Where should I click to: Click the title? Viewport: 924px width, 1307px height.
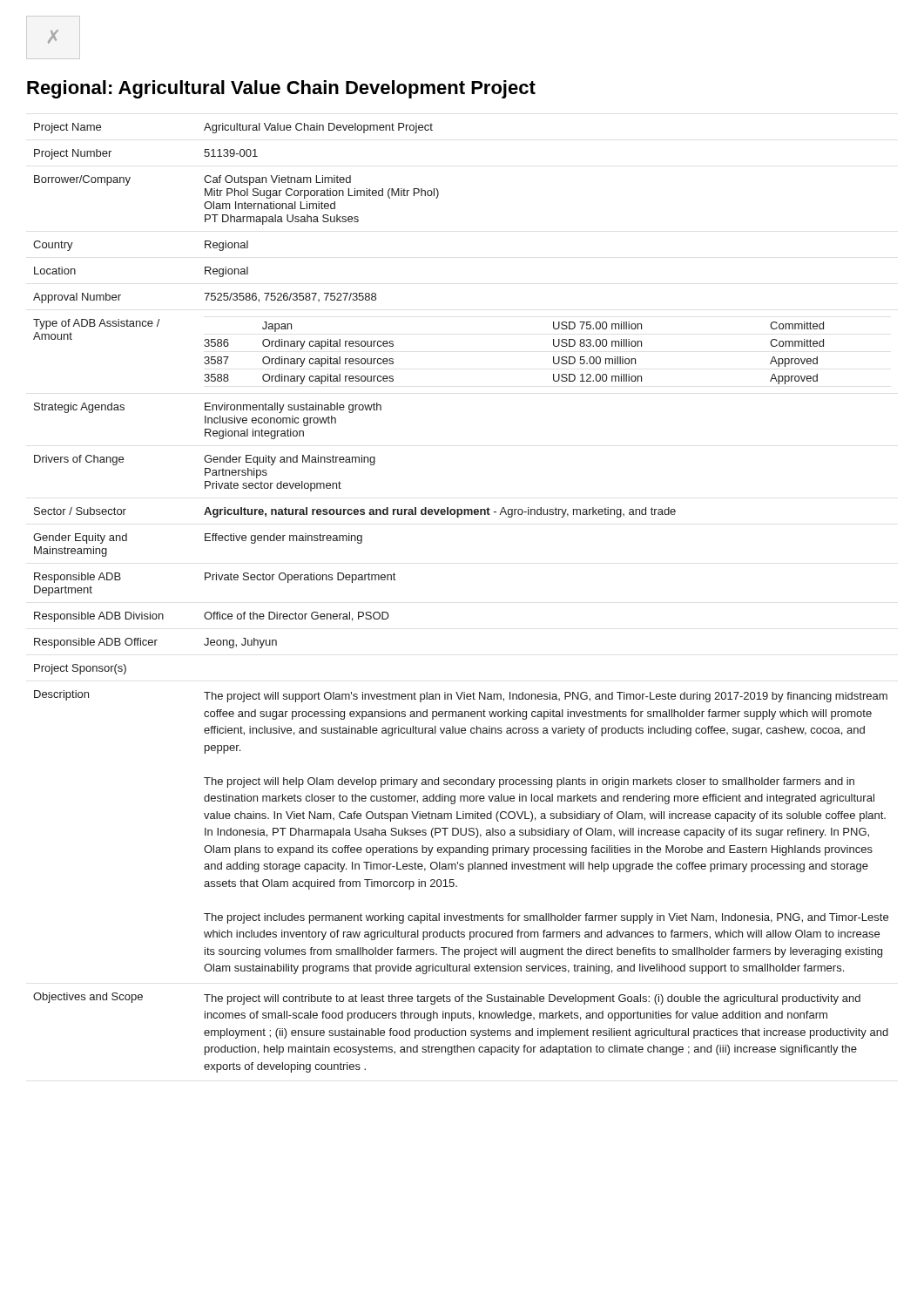(x=462, y=88)
